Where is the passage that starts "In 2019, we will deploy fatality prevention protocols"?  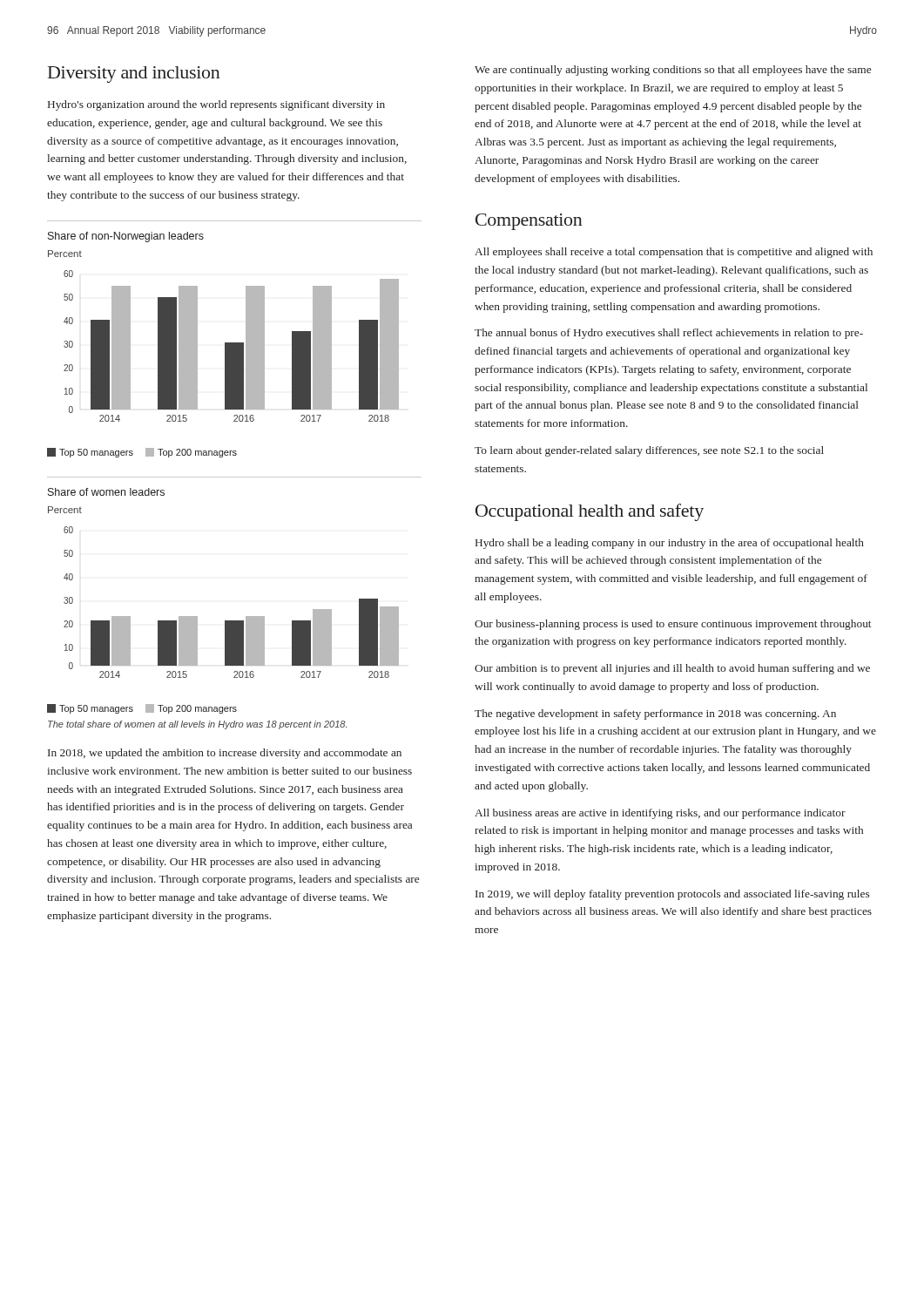676,912
